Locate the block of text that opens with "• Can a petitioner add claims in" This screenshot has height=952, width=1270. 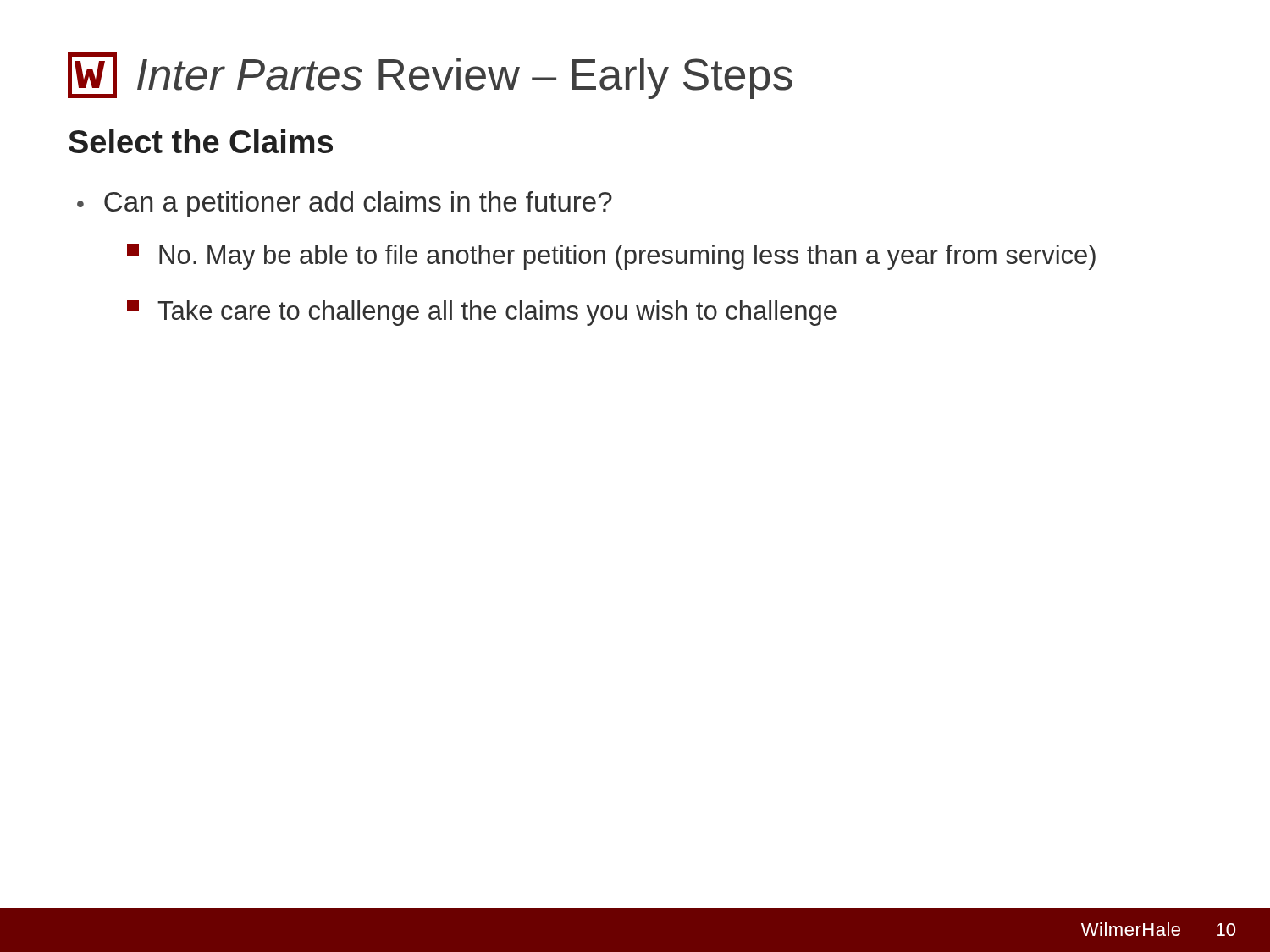click(344, 202)
